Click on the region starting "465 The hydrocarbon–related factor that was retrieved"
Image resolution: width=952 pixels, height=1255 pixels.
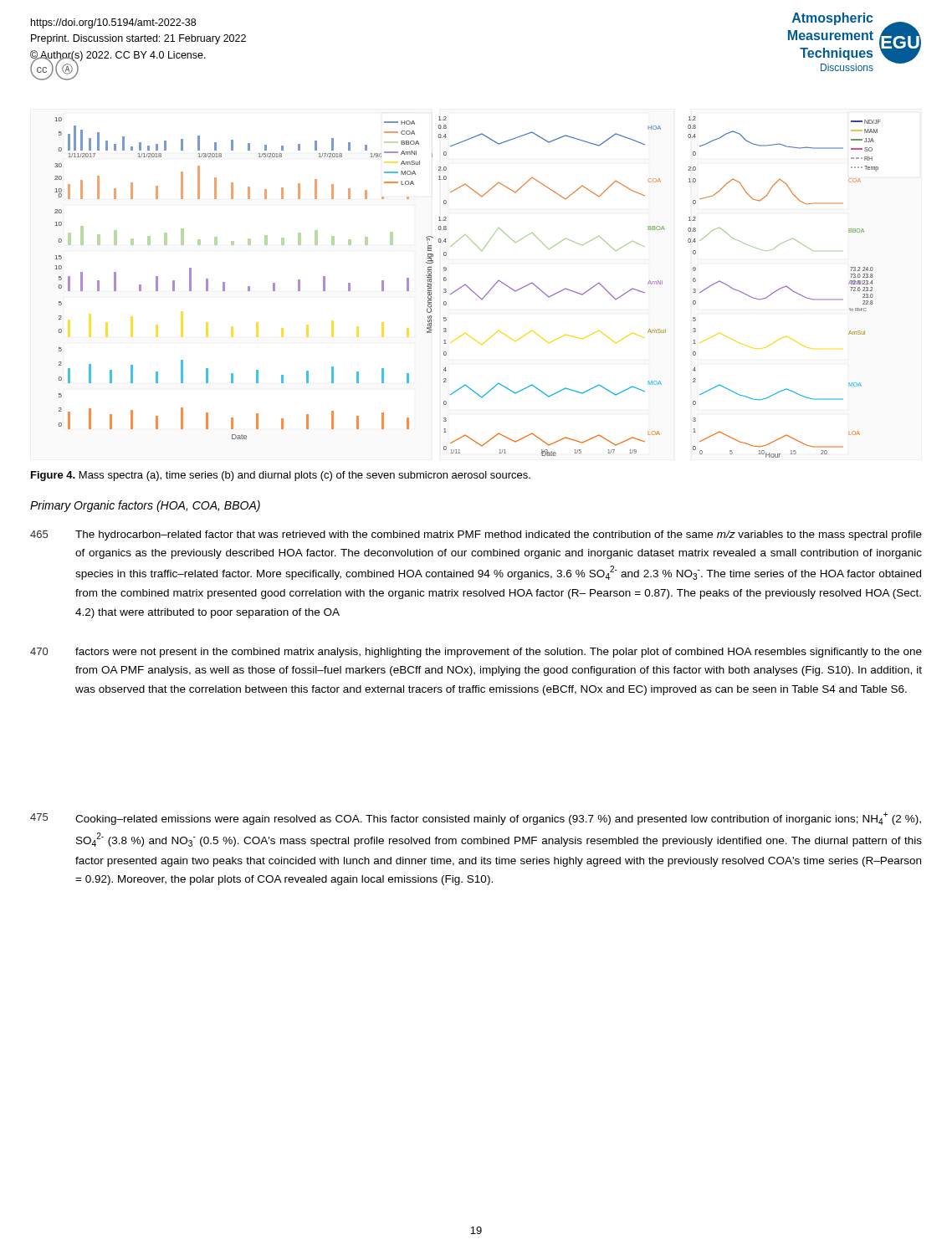coord(476,574)
